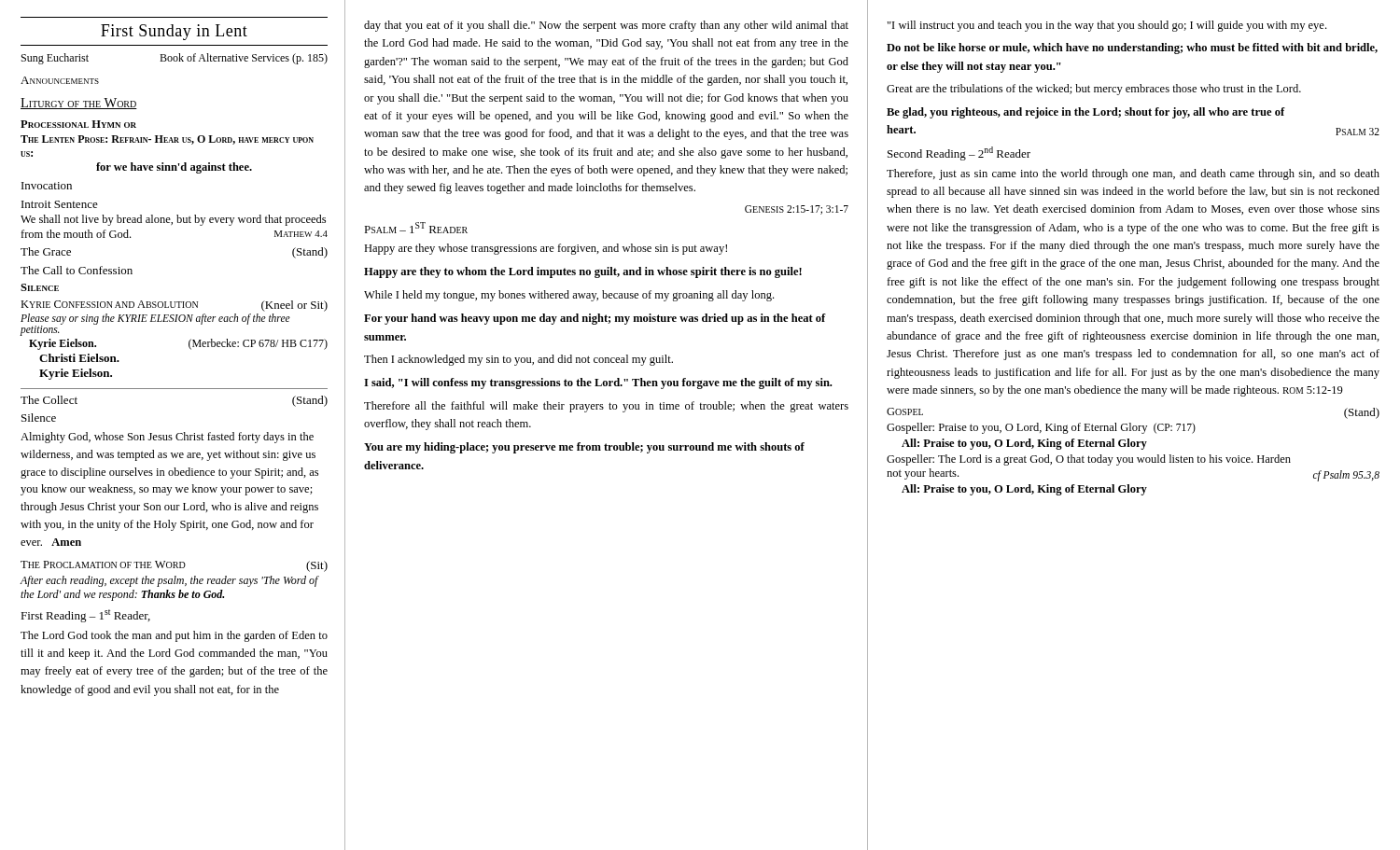This screenshot has height=850, width=1400.
Task: Where does it say "The Grace (Stand)"?
Action: (x=48, y=252)
